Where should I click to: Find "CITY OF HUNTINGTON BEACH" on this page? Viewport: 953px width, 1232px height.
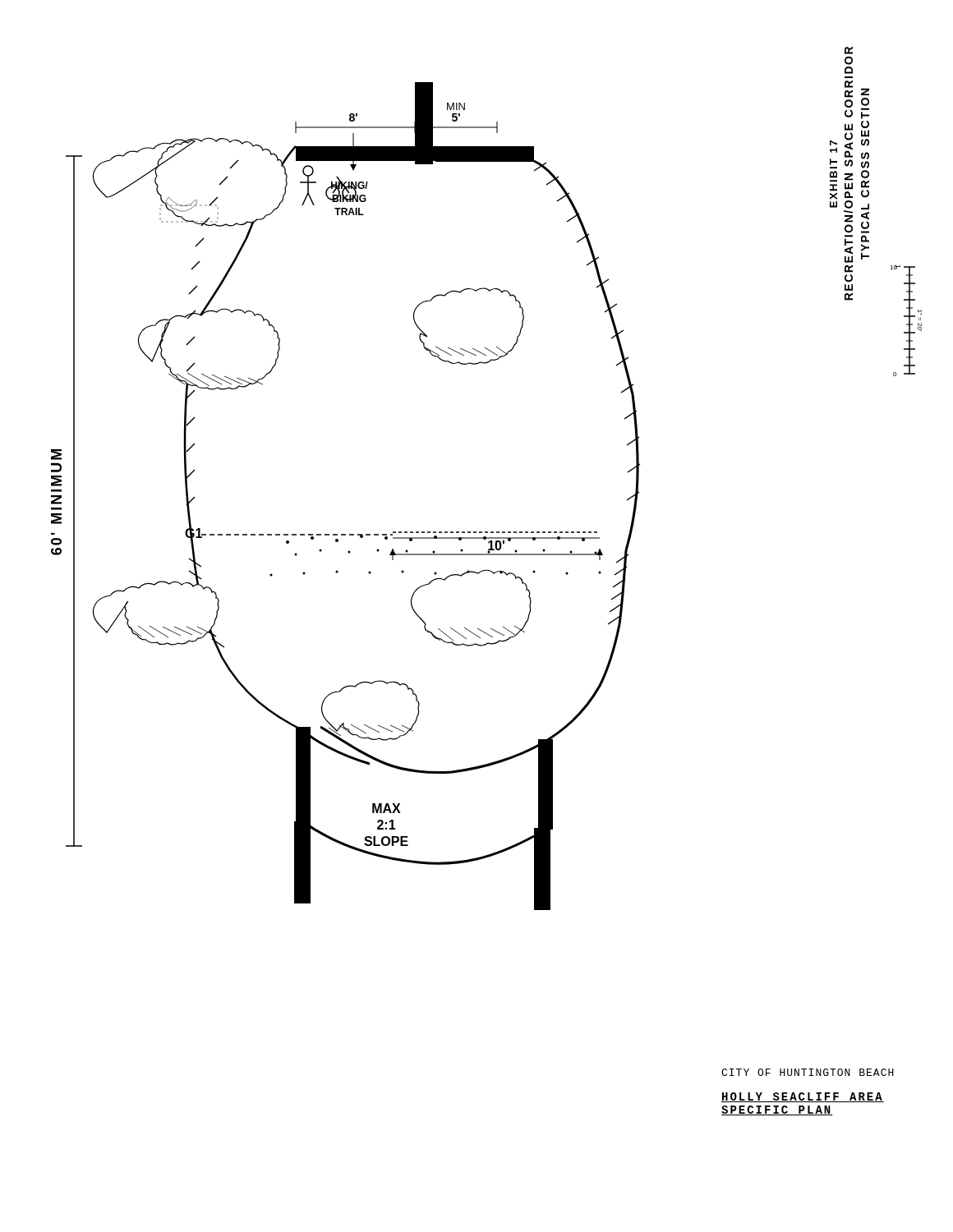click(x=828, y=1073)
